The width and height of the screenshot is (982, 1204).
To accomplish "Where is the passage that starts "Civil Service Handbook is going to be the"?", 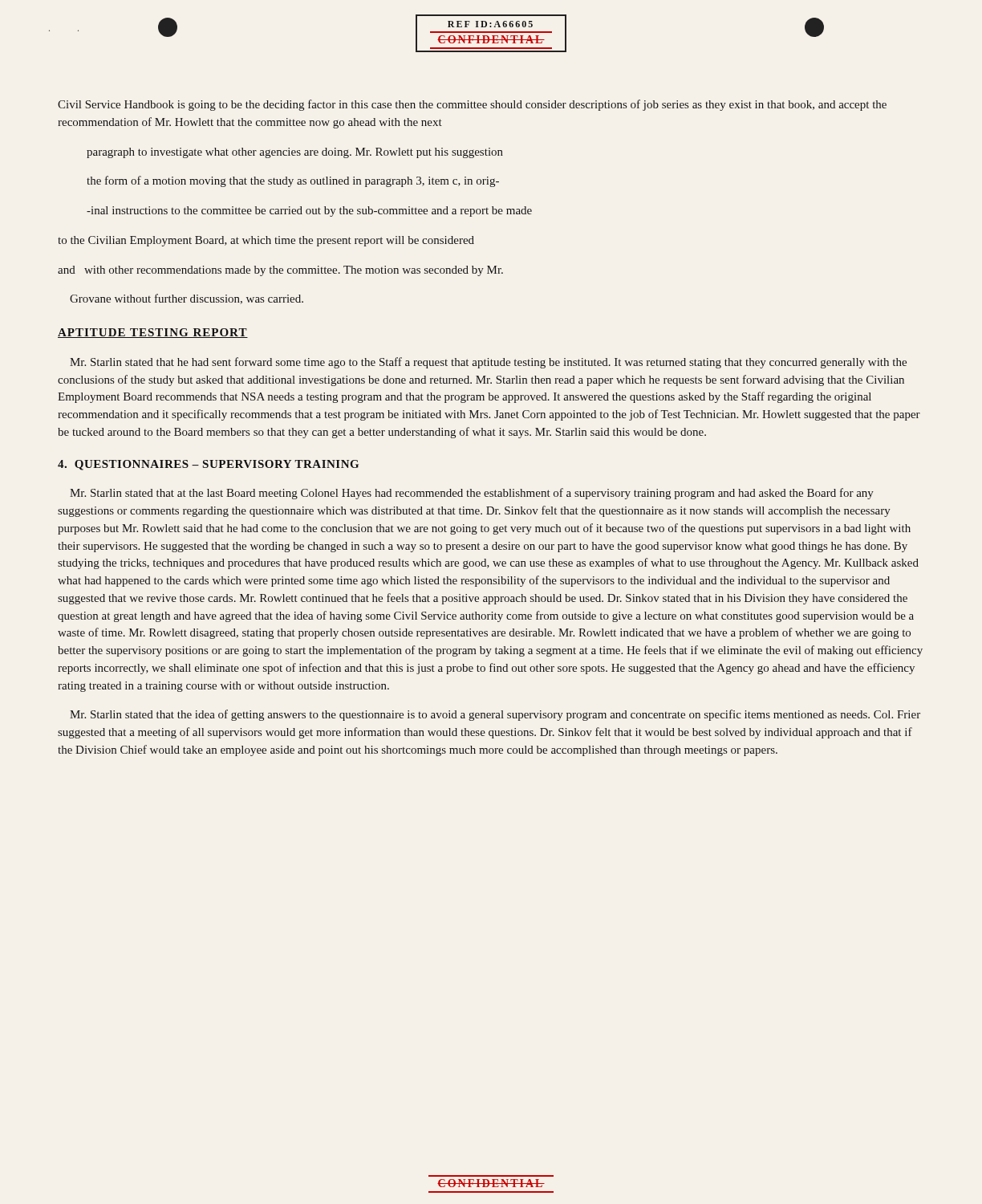I will tap(491, 202).
